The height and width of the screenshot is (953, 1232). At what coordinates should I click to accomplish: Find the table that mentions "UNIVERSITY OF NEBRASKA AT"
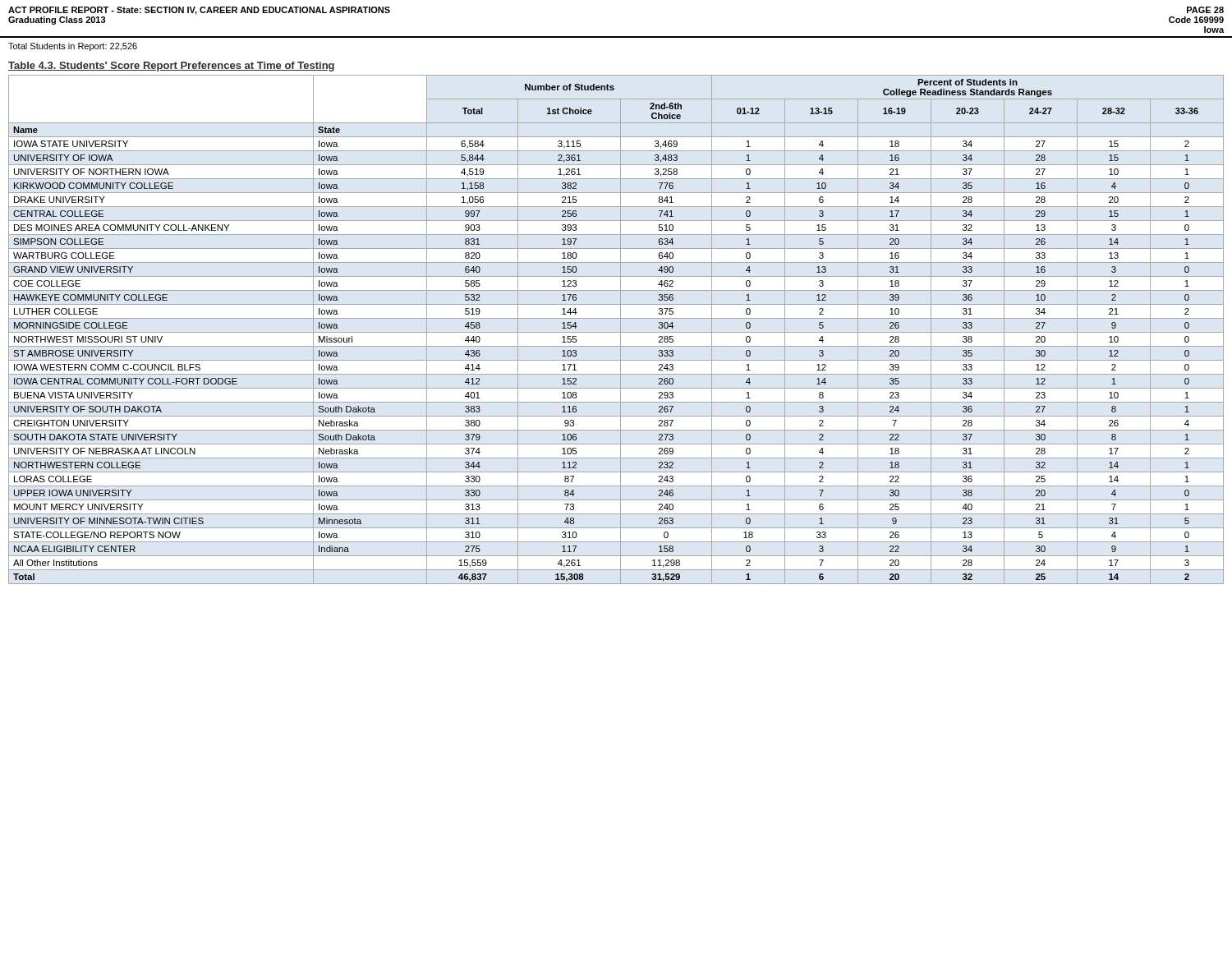[616, 329]
